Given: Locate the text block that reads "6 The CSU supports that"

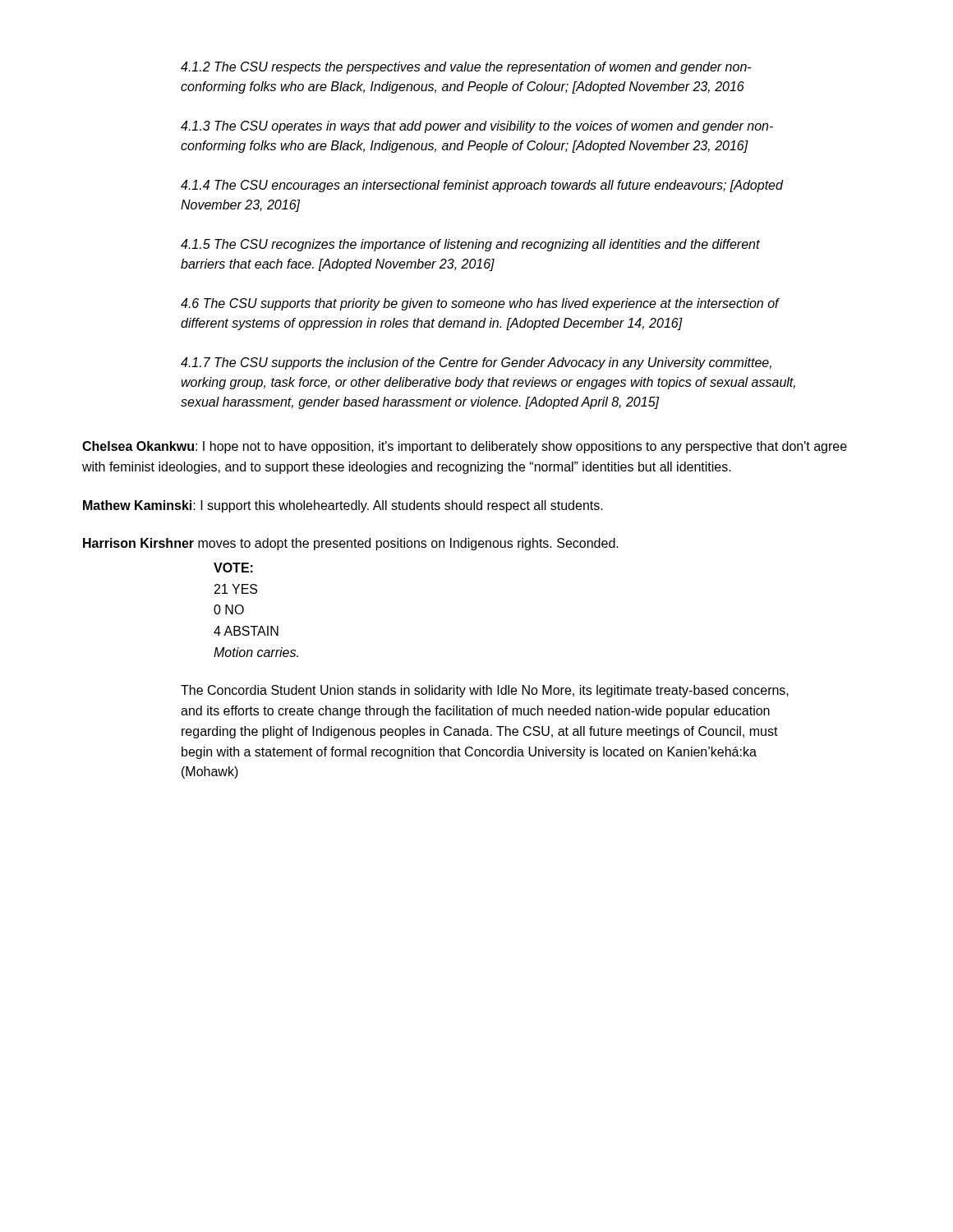Looking at the screenshot, I should pos(480,313).
